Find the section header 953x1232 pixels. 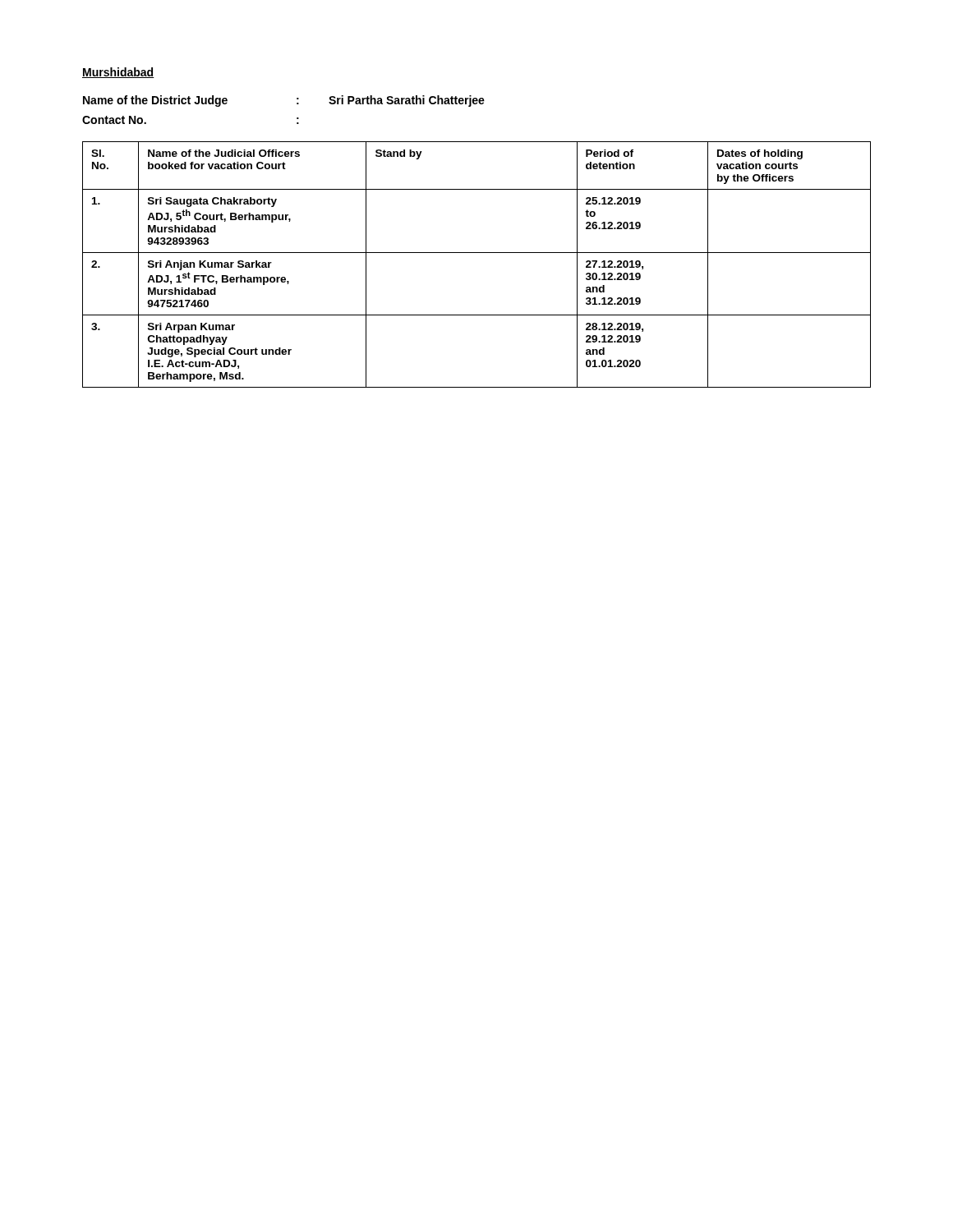[118, 72]
